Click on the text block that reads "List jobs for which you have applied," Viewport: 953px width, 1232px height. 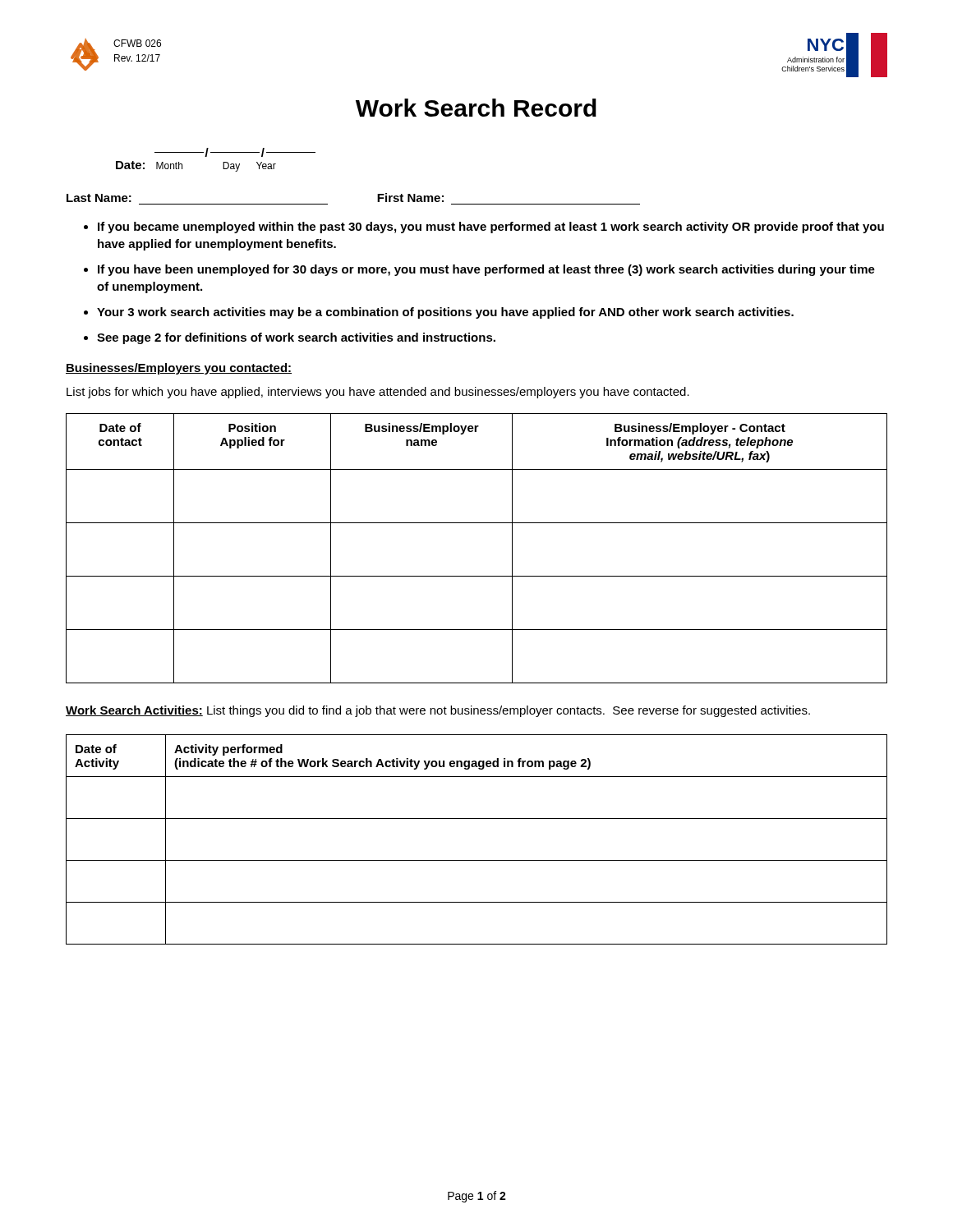point(378,391)
